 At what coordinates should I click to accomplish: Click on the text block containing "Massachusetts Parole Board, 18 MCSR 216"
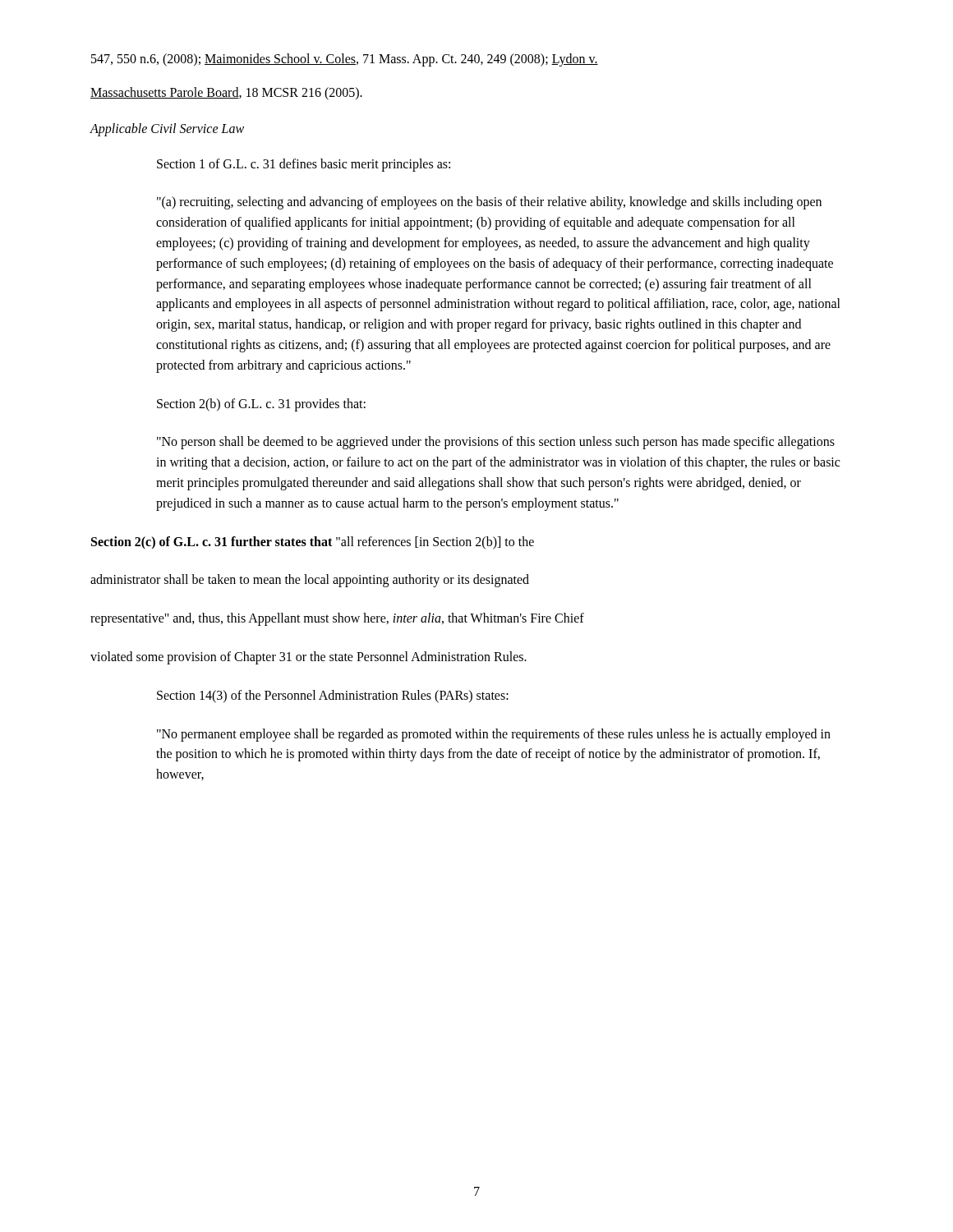pyautogui.click(x=227, y=92)
